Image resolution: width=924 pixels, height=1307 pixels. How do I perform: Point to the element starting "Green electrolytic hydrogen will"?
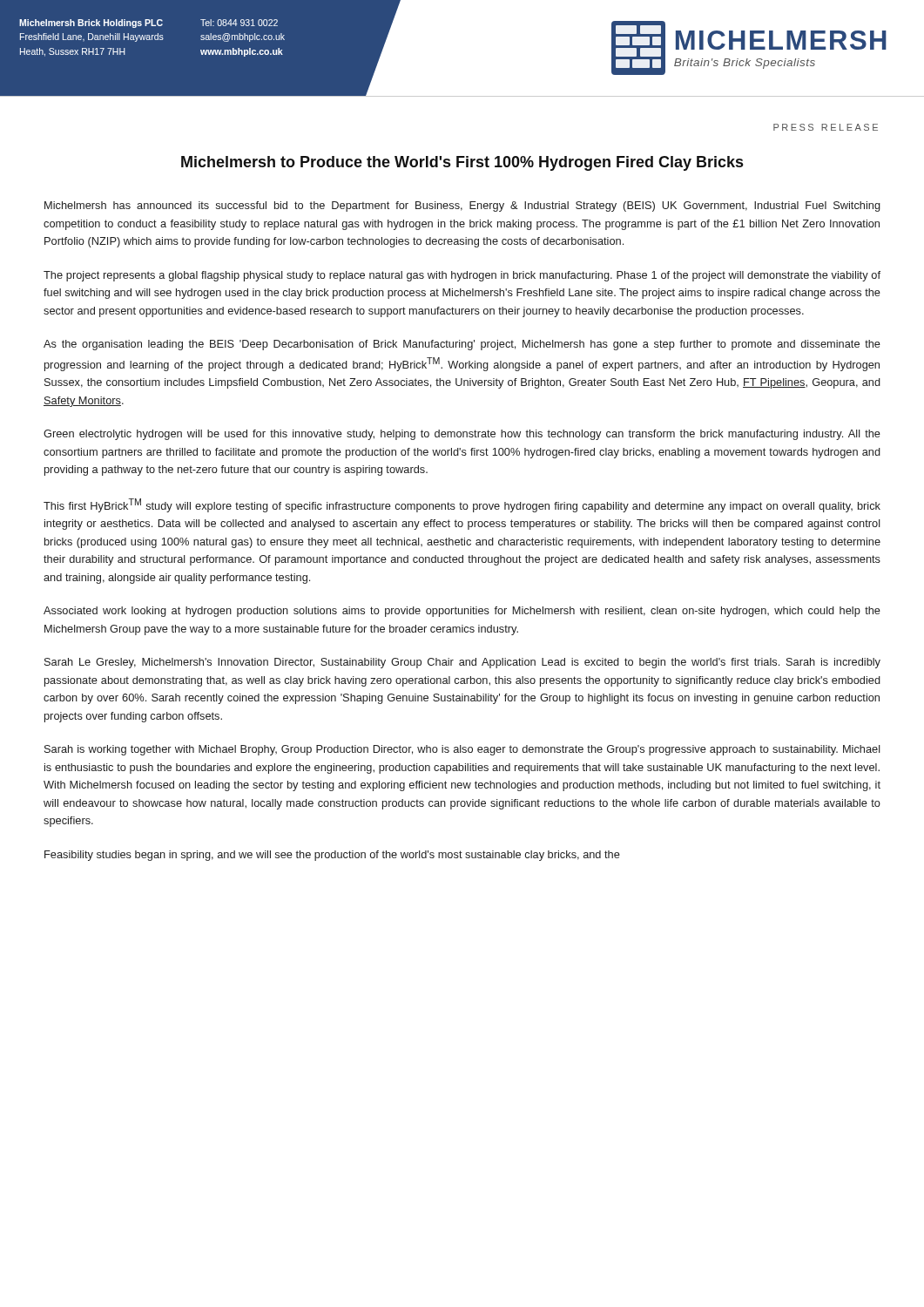462,452
